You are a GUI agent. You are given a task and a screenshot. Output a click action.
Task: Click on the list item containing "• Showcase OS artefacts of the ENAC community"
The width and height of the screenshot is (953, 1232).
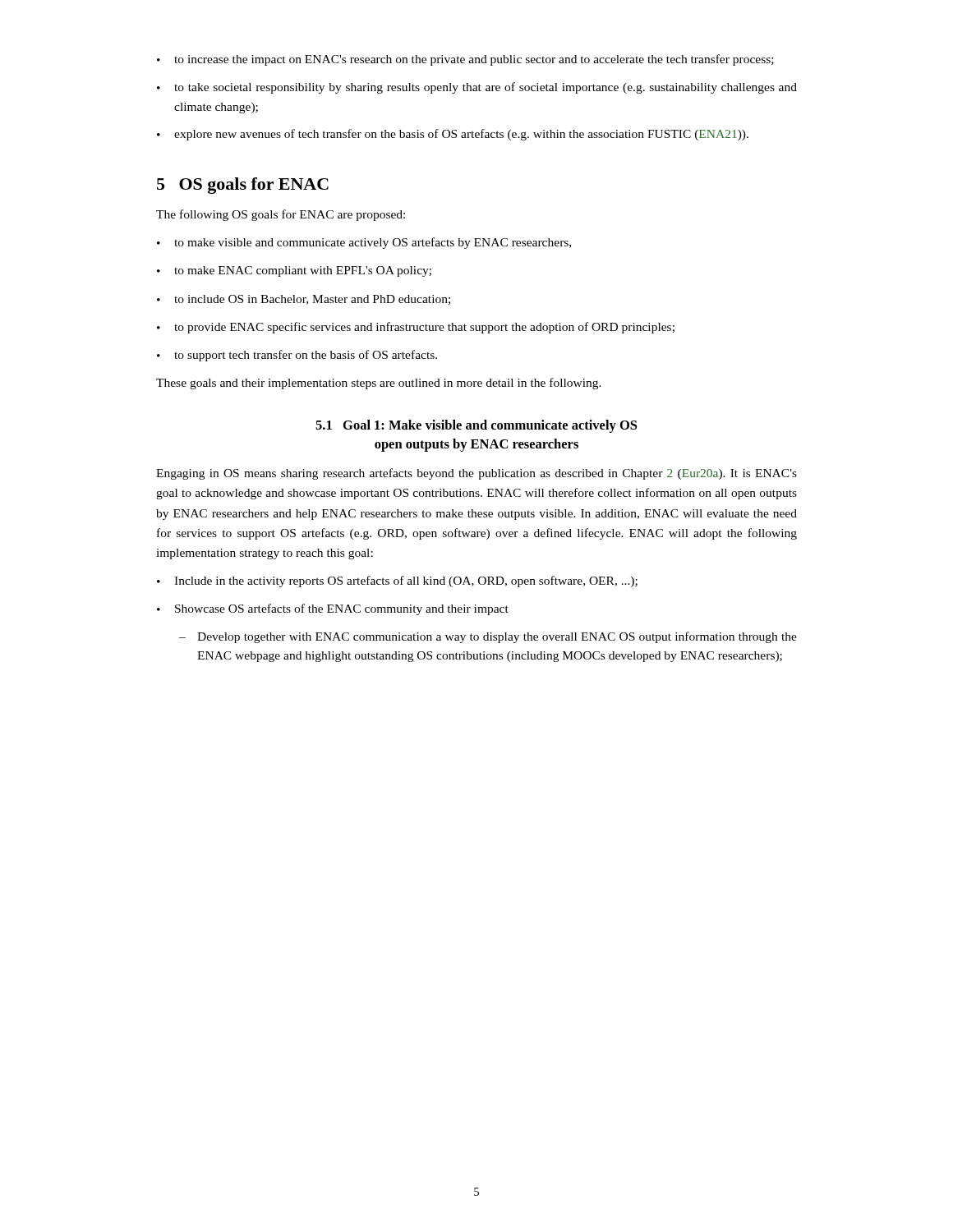tap(476, 609)
